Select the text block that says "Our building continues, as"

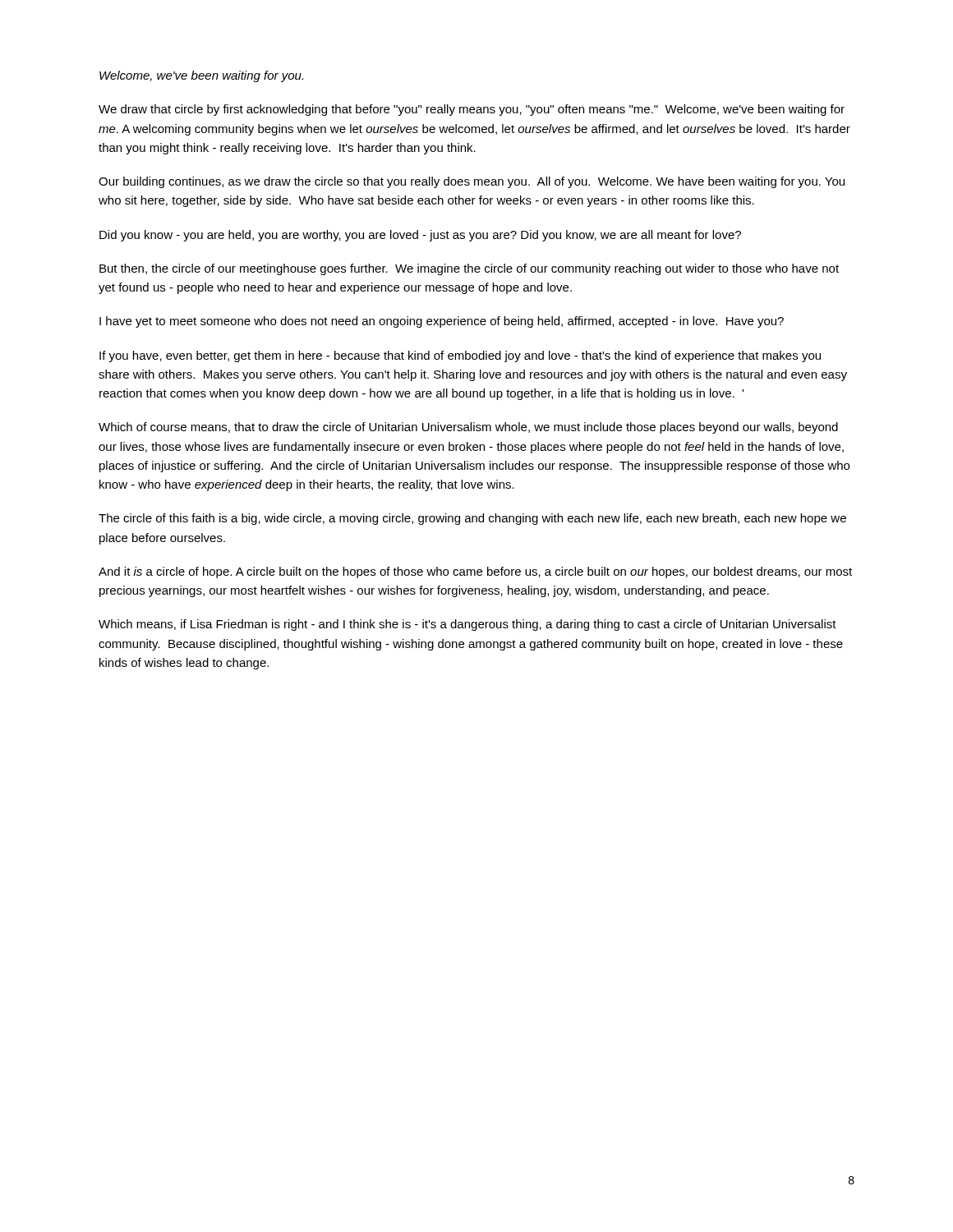(x=472, y=191)
